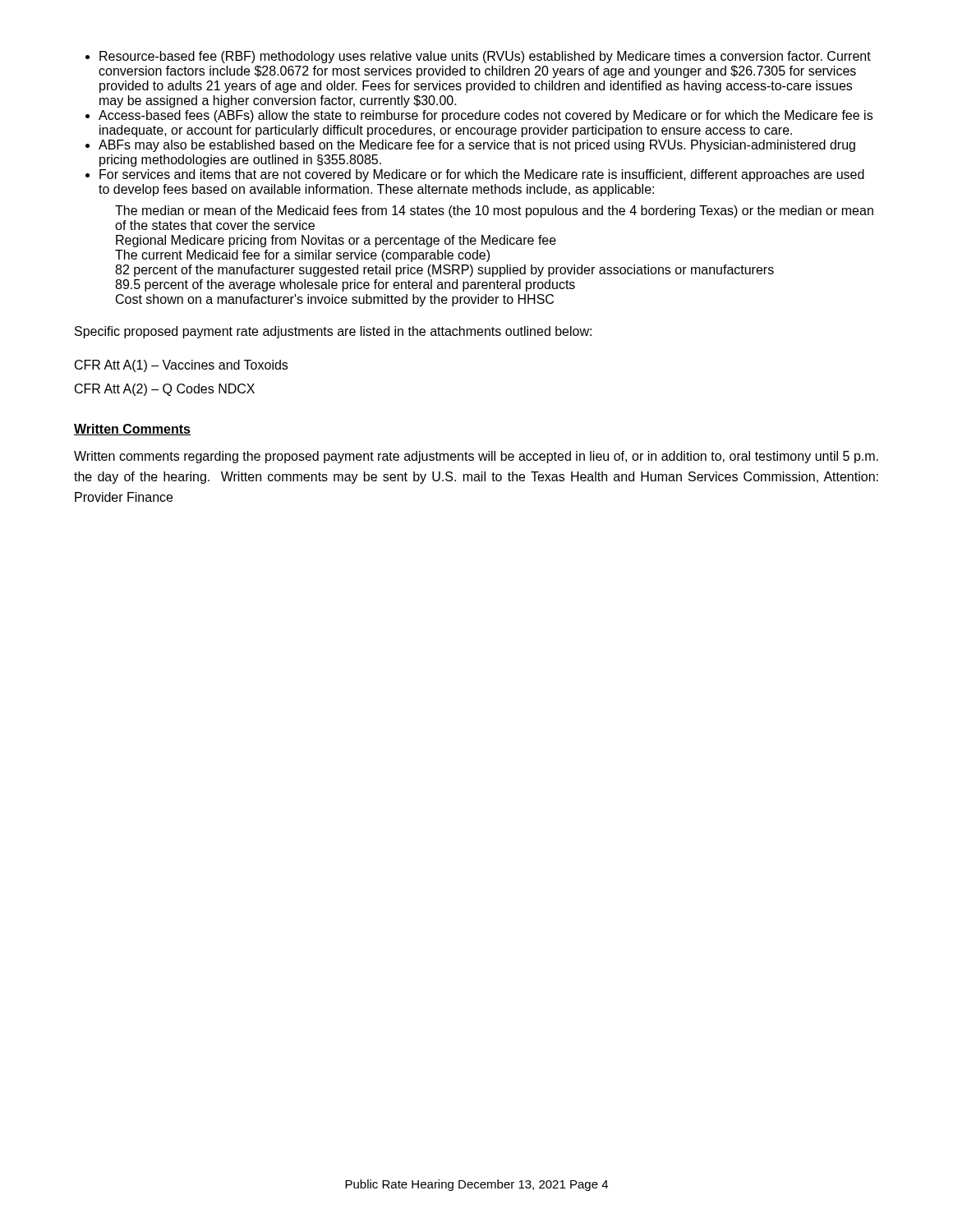Image resolution: width=953 pixels, height=1232 pixels.
Task: Locate the list item with the text "Cost shown on a"
Action: 497,300
